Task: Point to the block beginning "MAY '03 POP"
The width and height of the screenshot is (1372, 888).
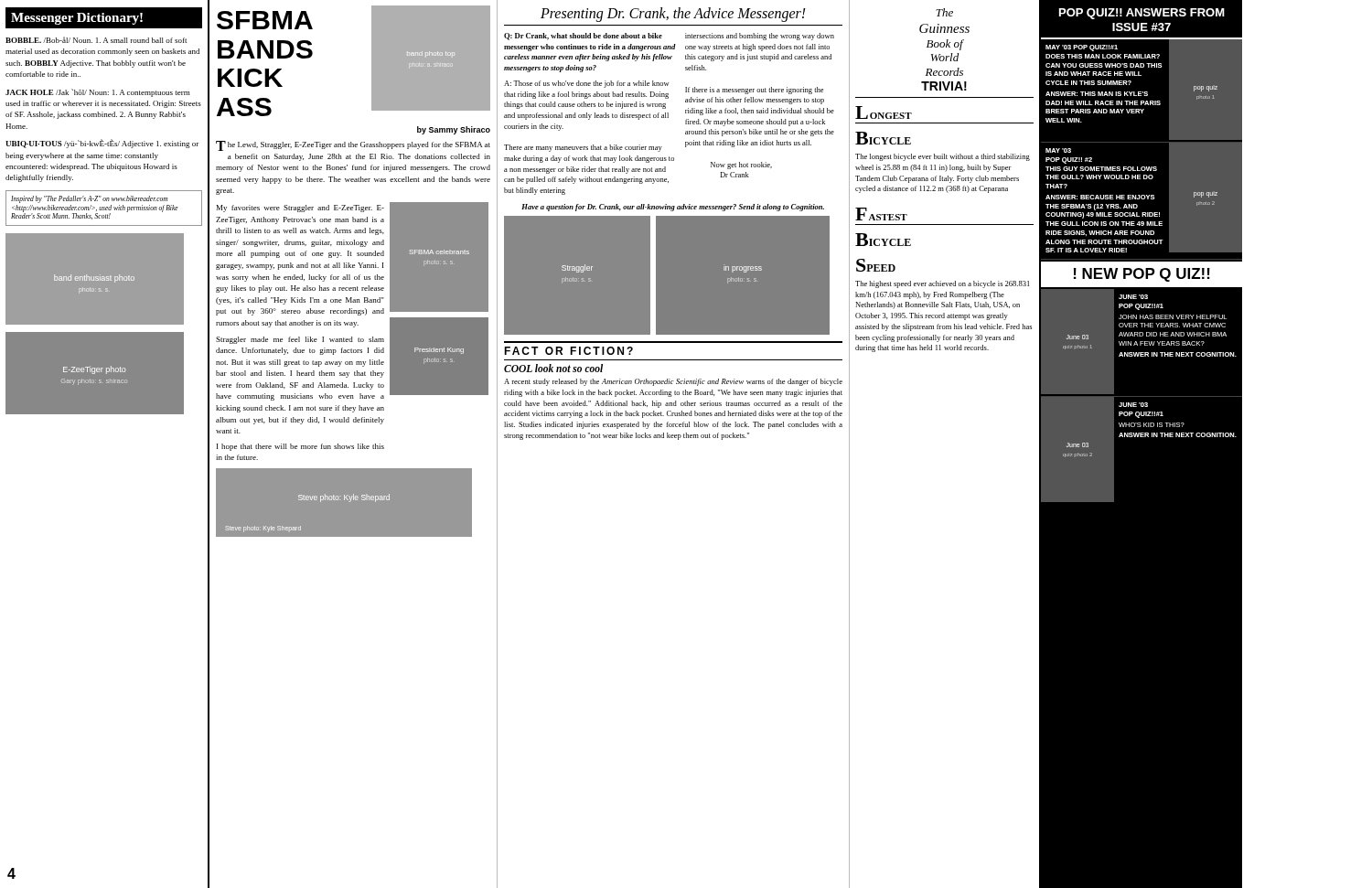Action: click(x=1104, y=65)
